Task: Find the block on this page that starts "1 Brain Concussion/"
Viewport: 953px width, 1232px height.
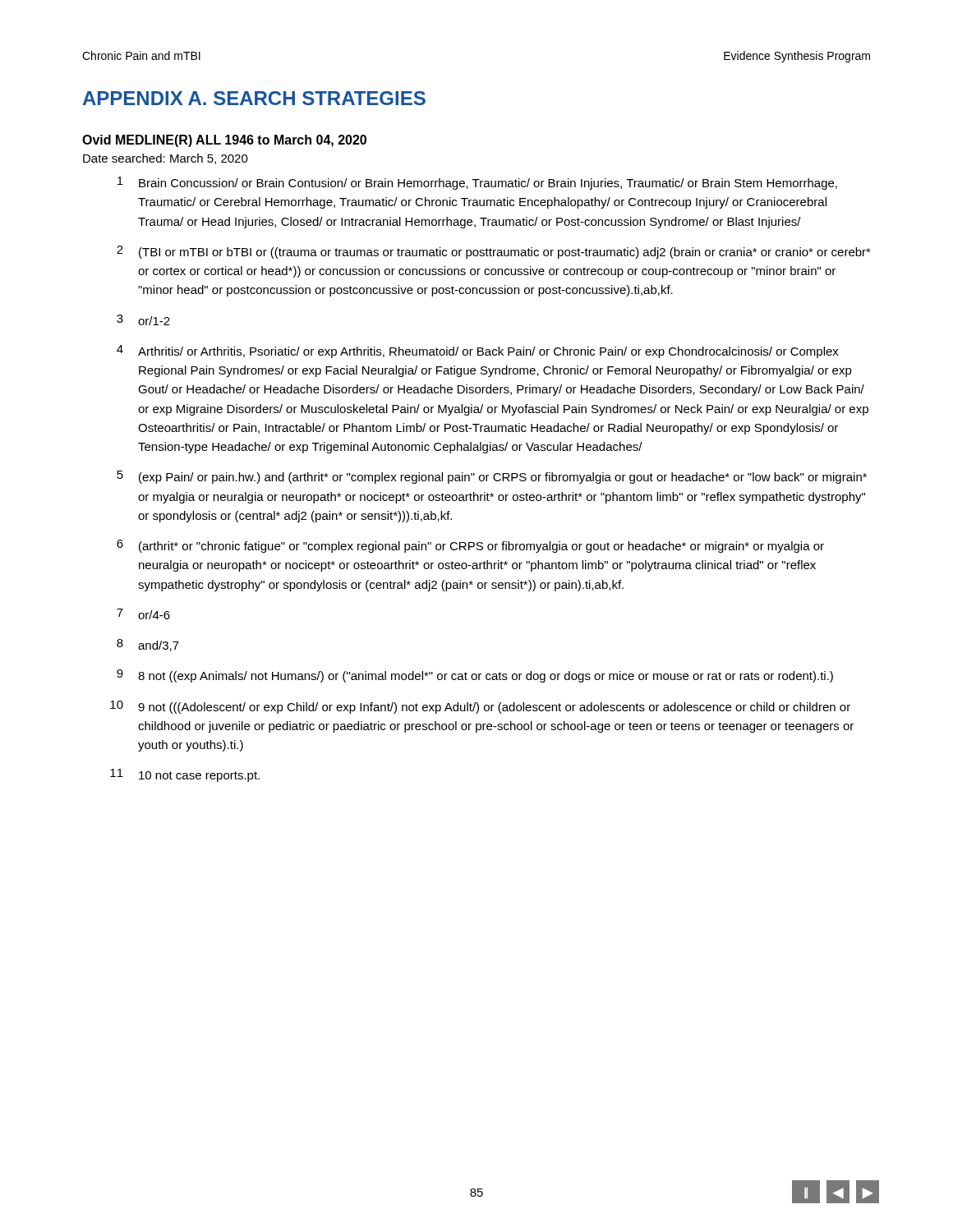Action: tap(476, 202)
